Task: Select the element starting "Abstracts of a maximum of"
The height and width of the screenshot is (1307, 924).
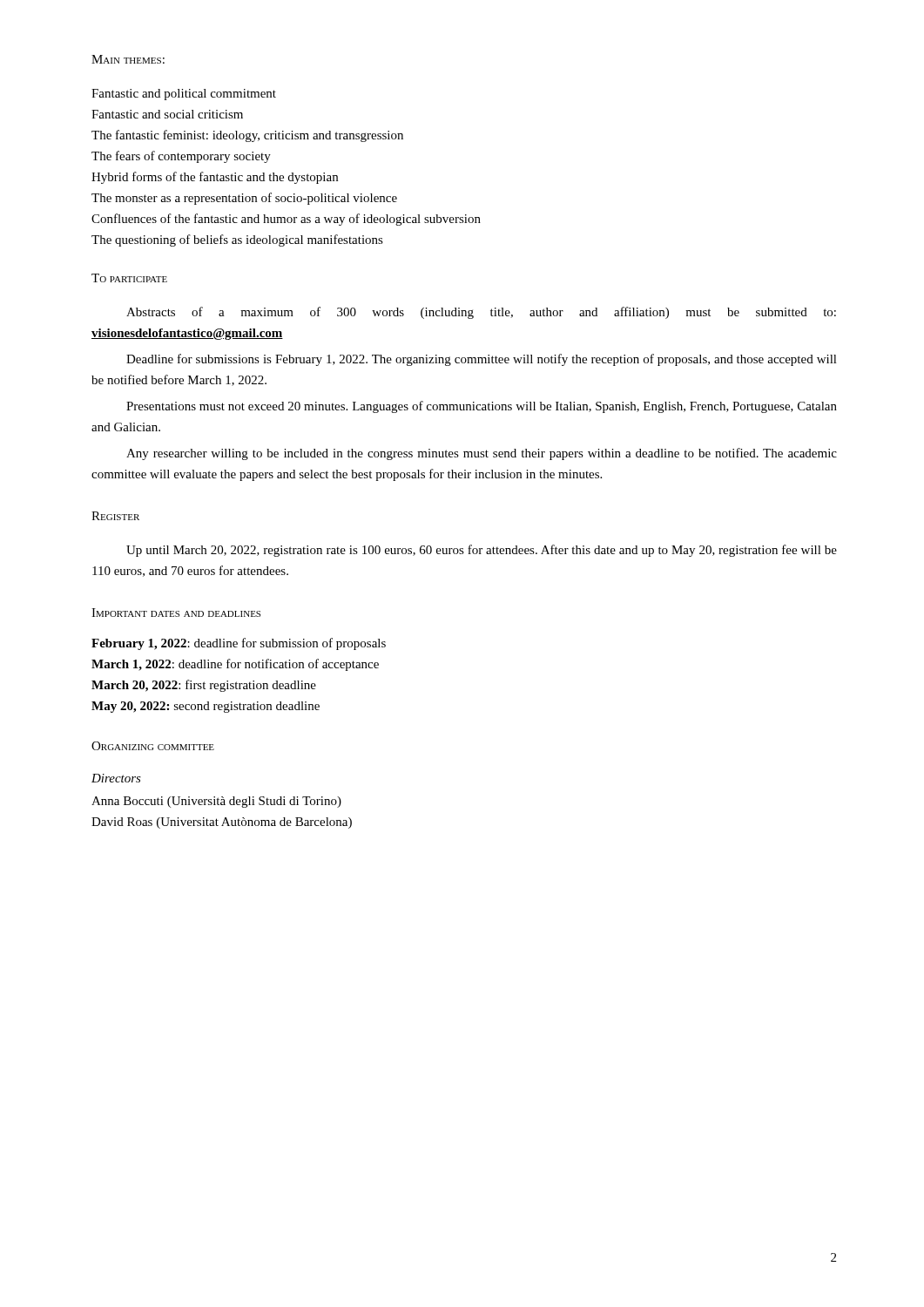Action: coord(464,322)
